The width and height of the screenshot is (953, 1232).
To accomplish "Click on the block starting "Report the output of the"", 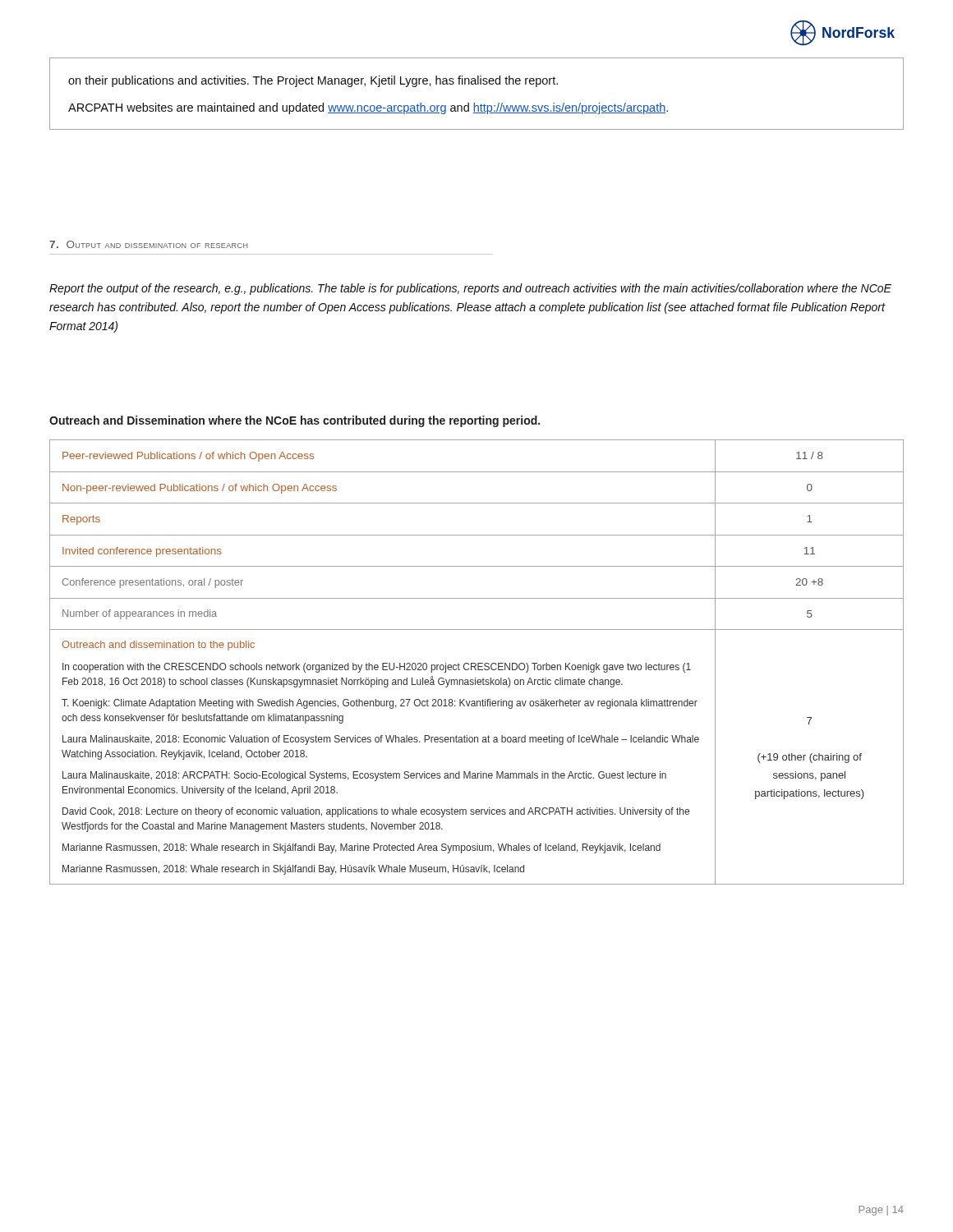I will (x=476, y=308).
